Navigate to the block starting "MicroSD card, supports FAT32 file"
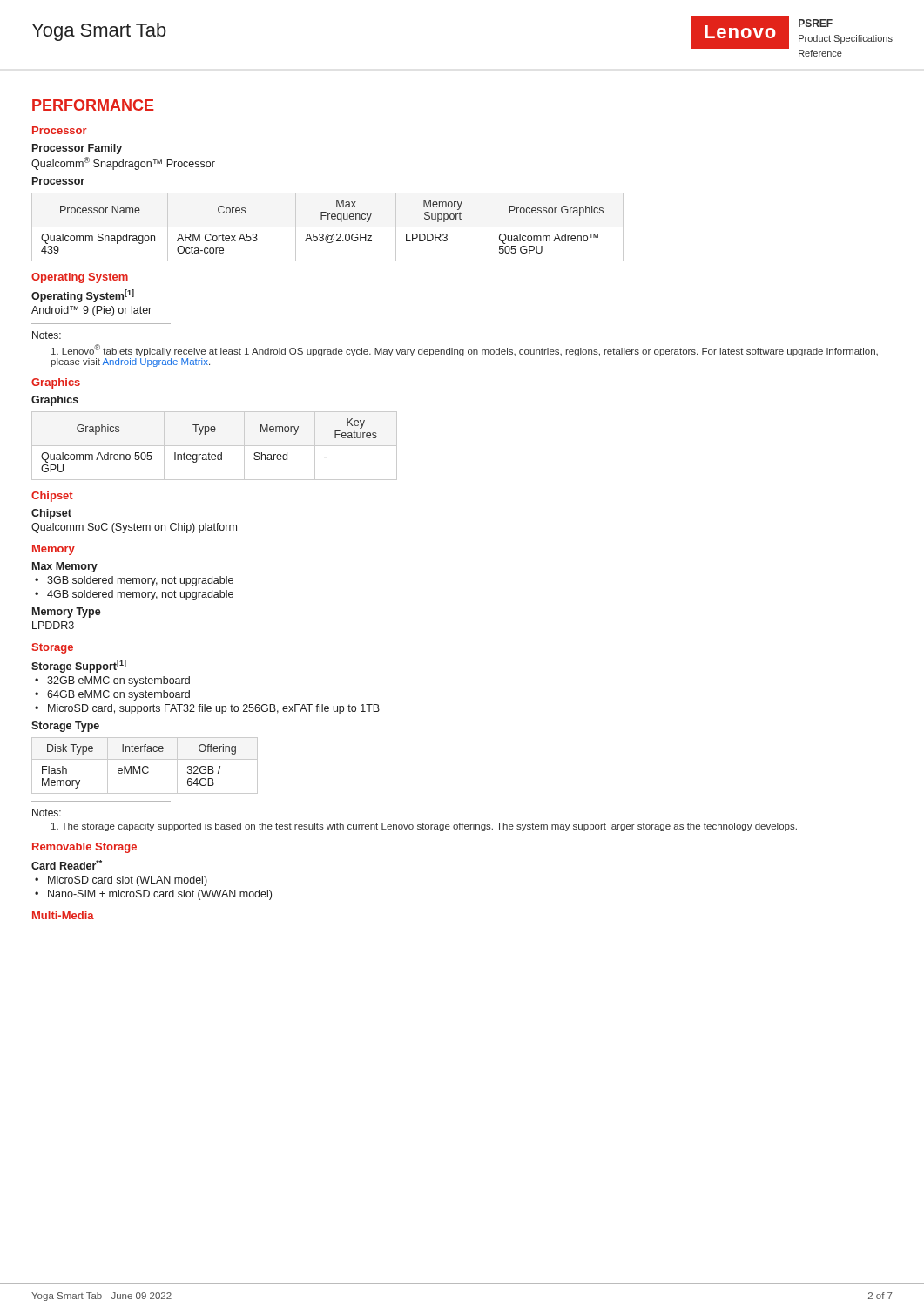Screen dimensions: 1307x924 point(213,709)
